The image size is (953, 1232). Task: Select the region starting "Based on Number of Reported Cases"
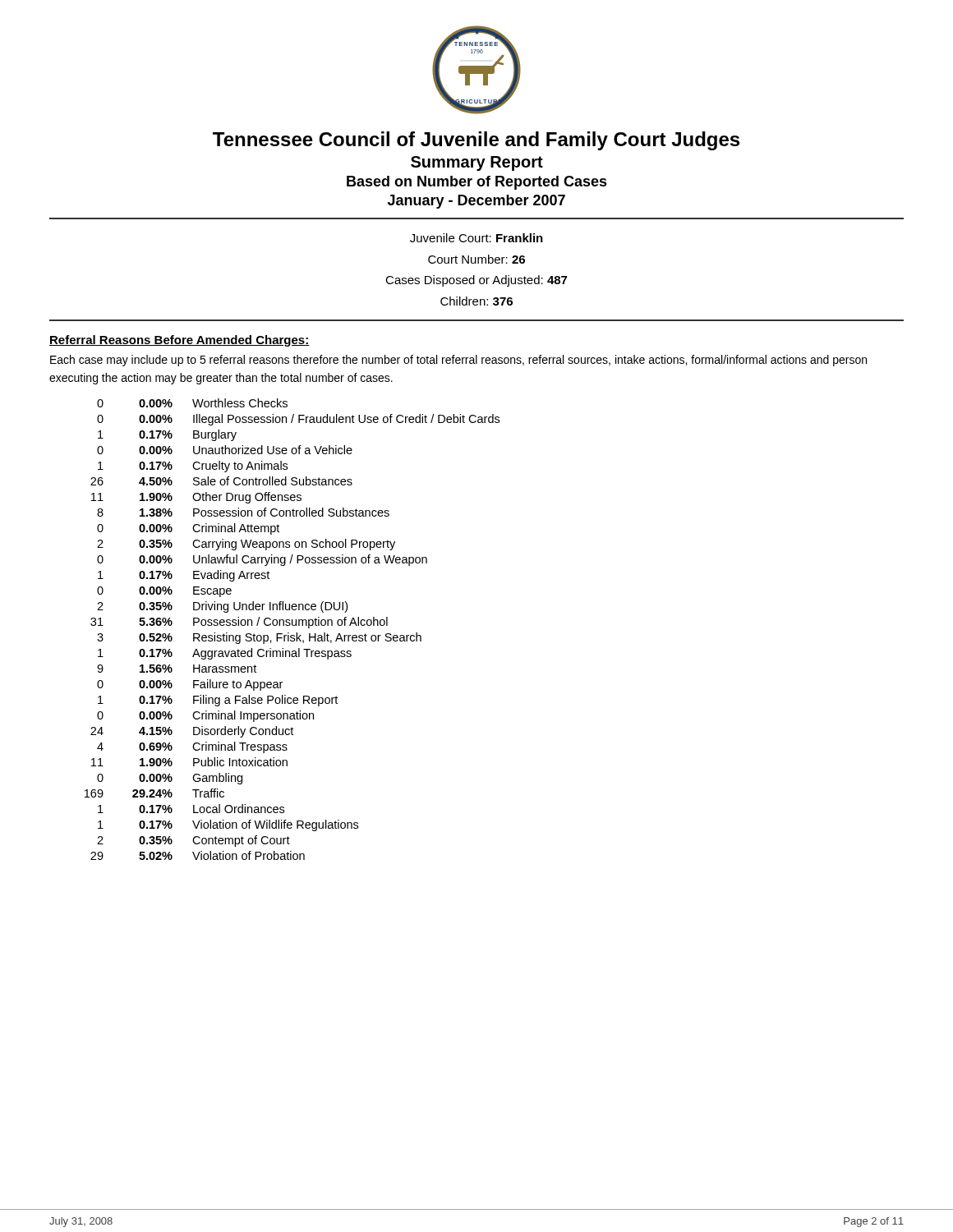[x=476, y=182]
